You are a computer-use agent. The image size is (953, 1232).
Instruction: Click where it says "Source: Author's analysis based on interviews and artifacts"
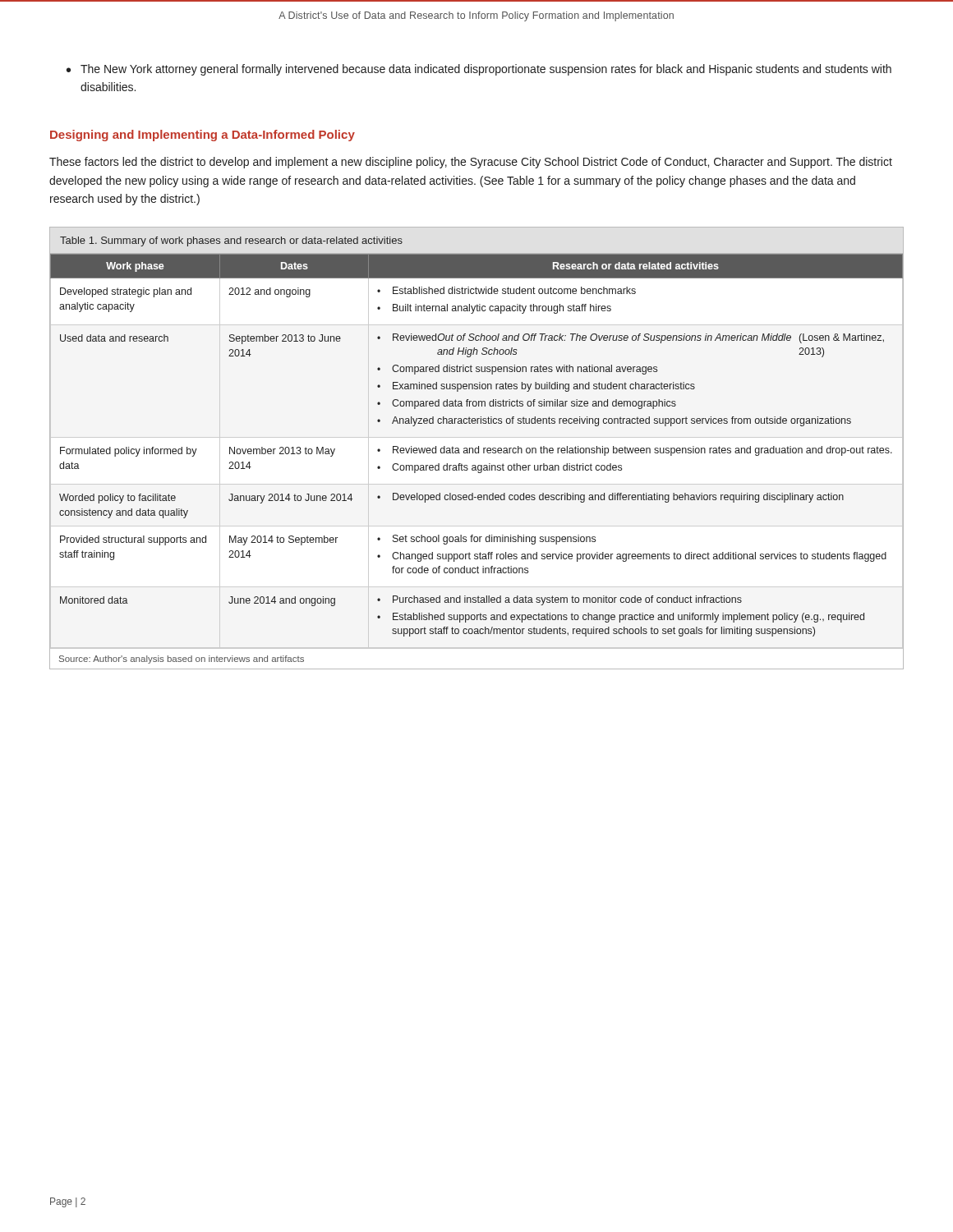181,659
